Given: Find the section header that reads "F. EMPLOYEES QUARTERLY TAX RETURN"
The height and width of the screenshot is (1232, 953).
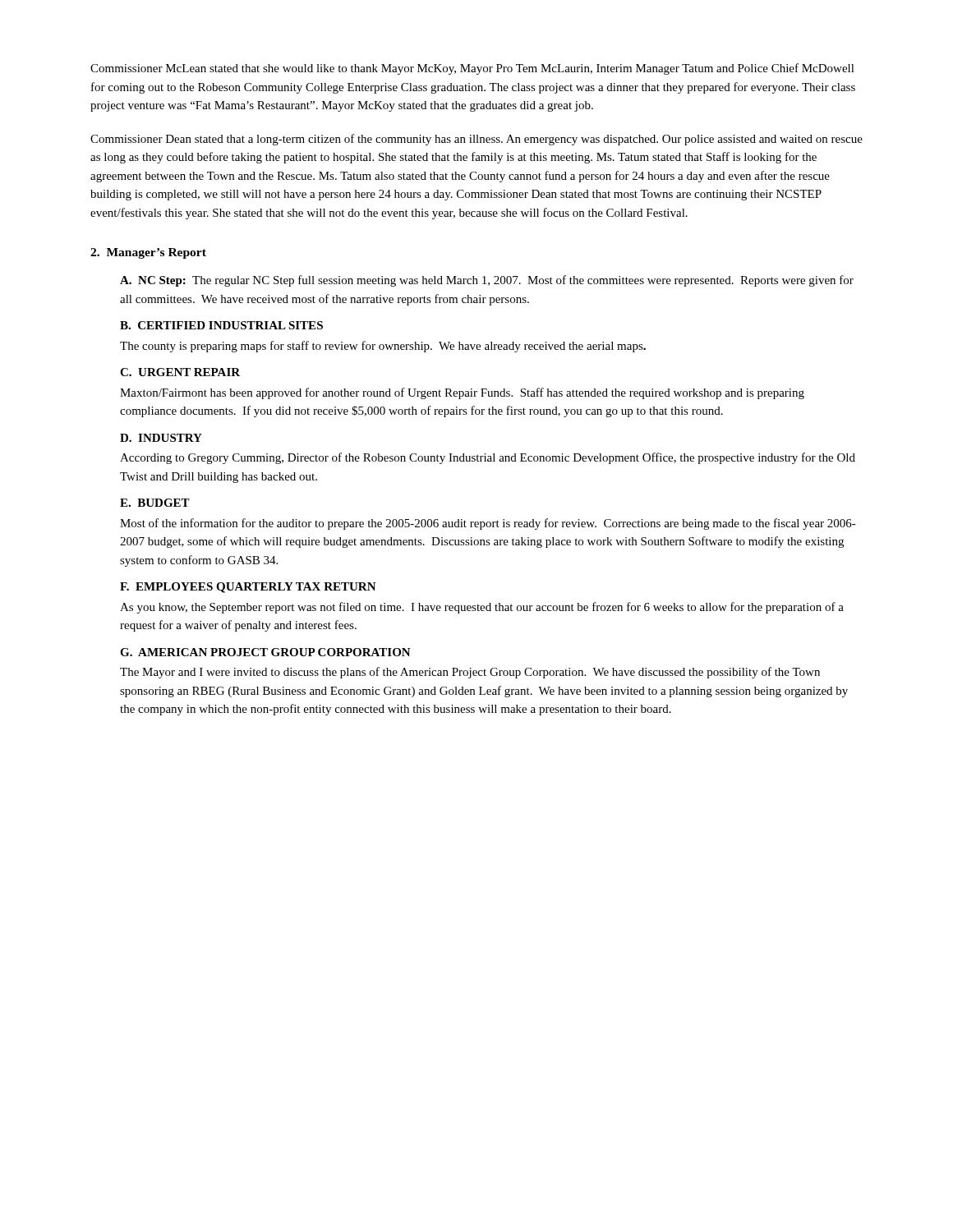Looking at the screenshot, I should [248, 586].
